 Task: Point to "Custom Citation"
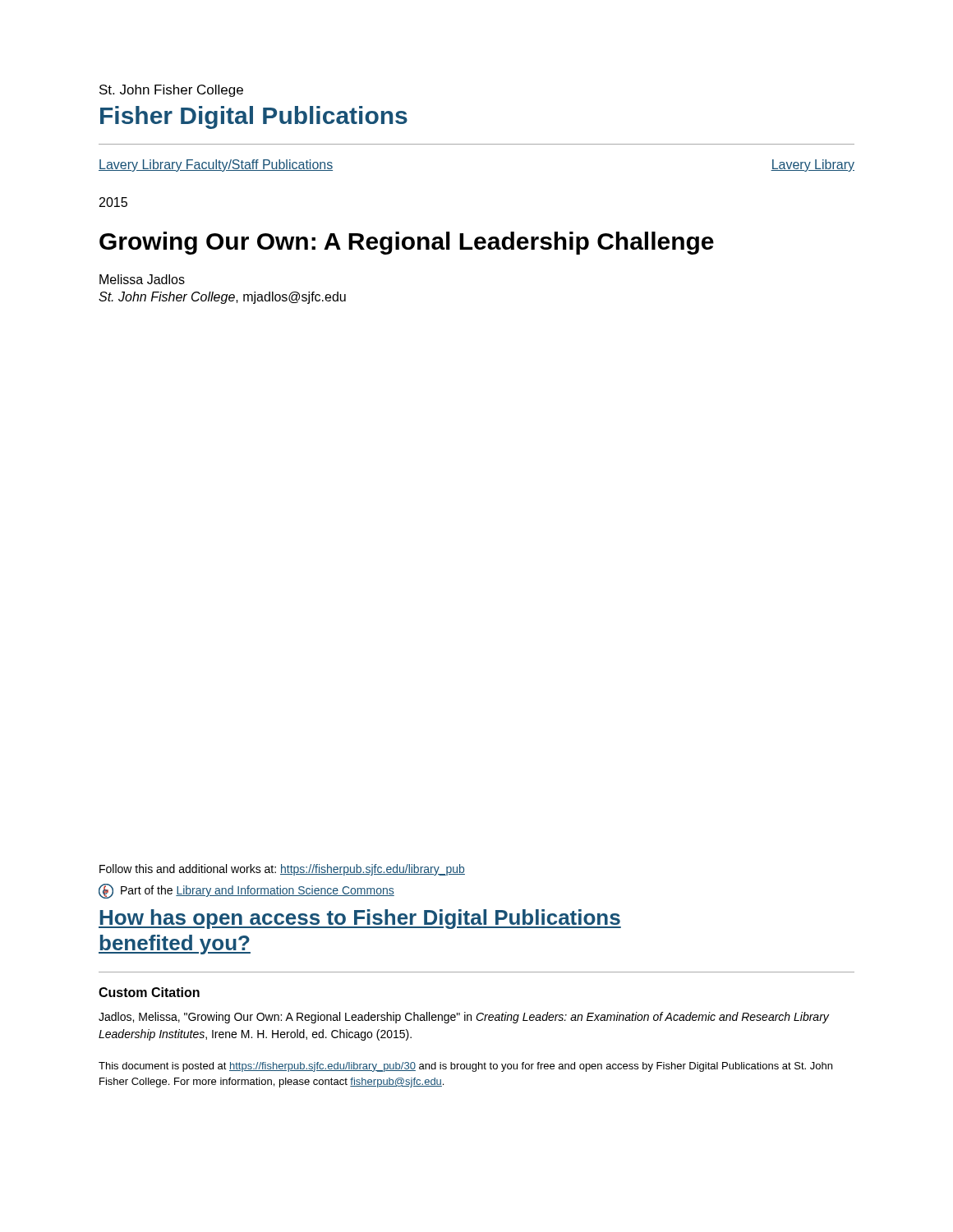click(149, 992)
